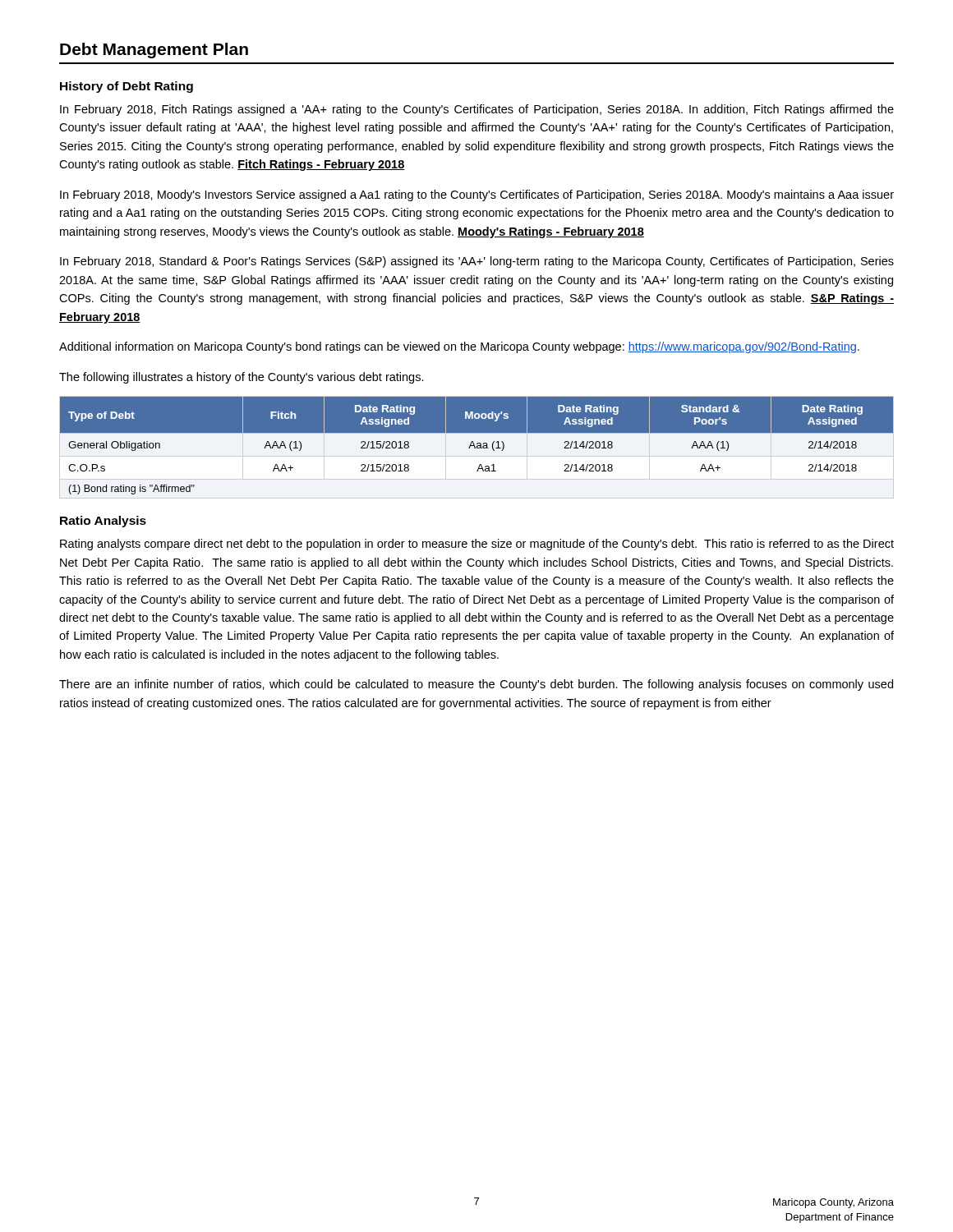
Task: Click on the region starting "Ratio Analysis"
Action: click(103, 520)
